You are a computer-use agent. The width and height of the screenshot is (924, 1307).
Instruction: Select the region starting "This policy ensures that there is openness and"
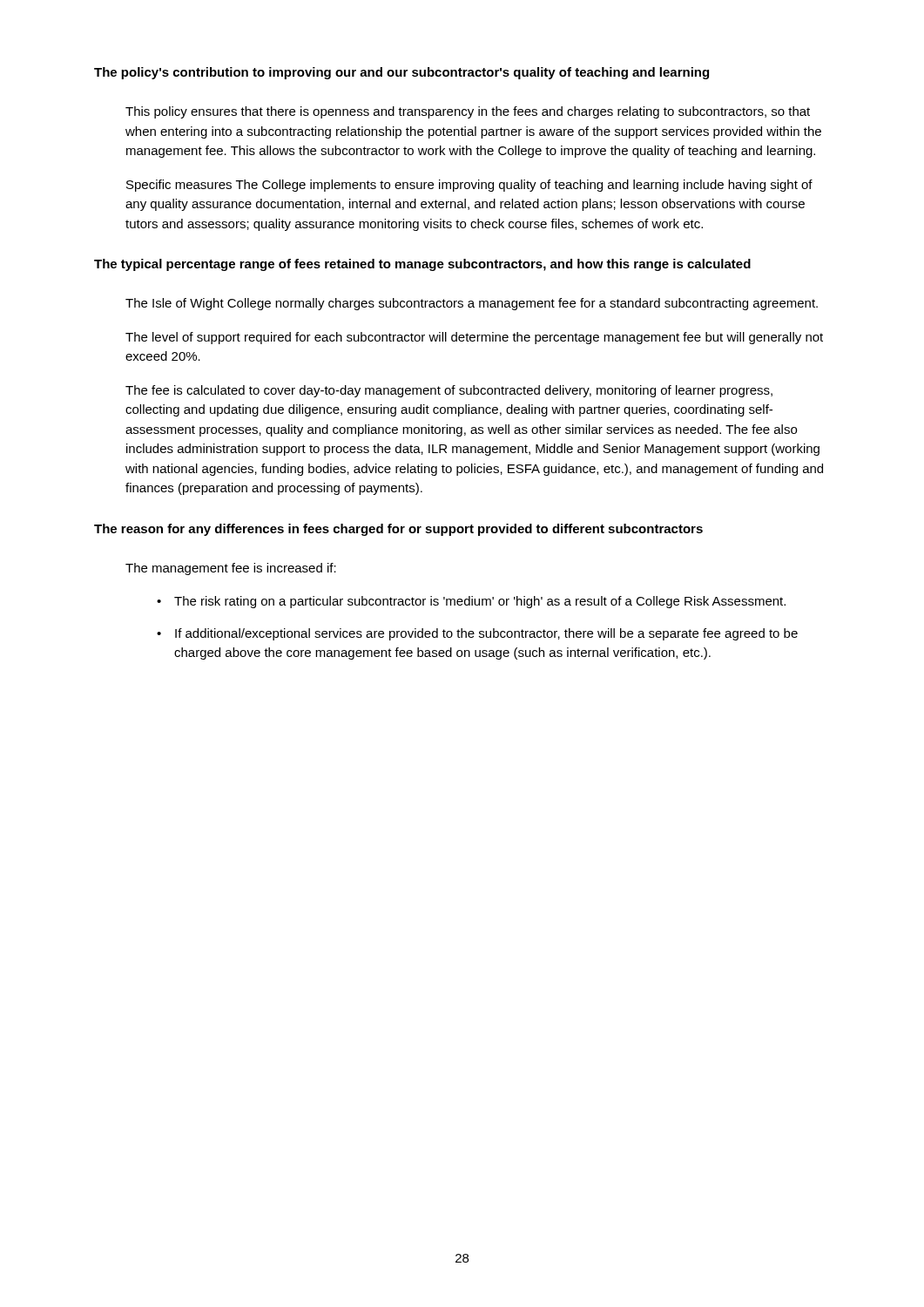click(474, 131)
